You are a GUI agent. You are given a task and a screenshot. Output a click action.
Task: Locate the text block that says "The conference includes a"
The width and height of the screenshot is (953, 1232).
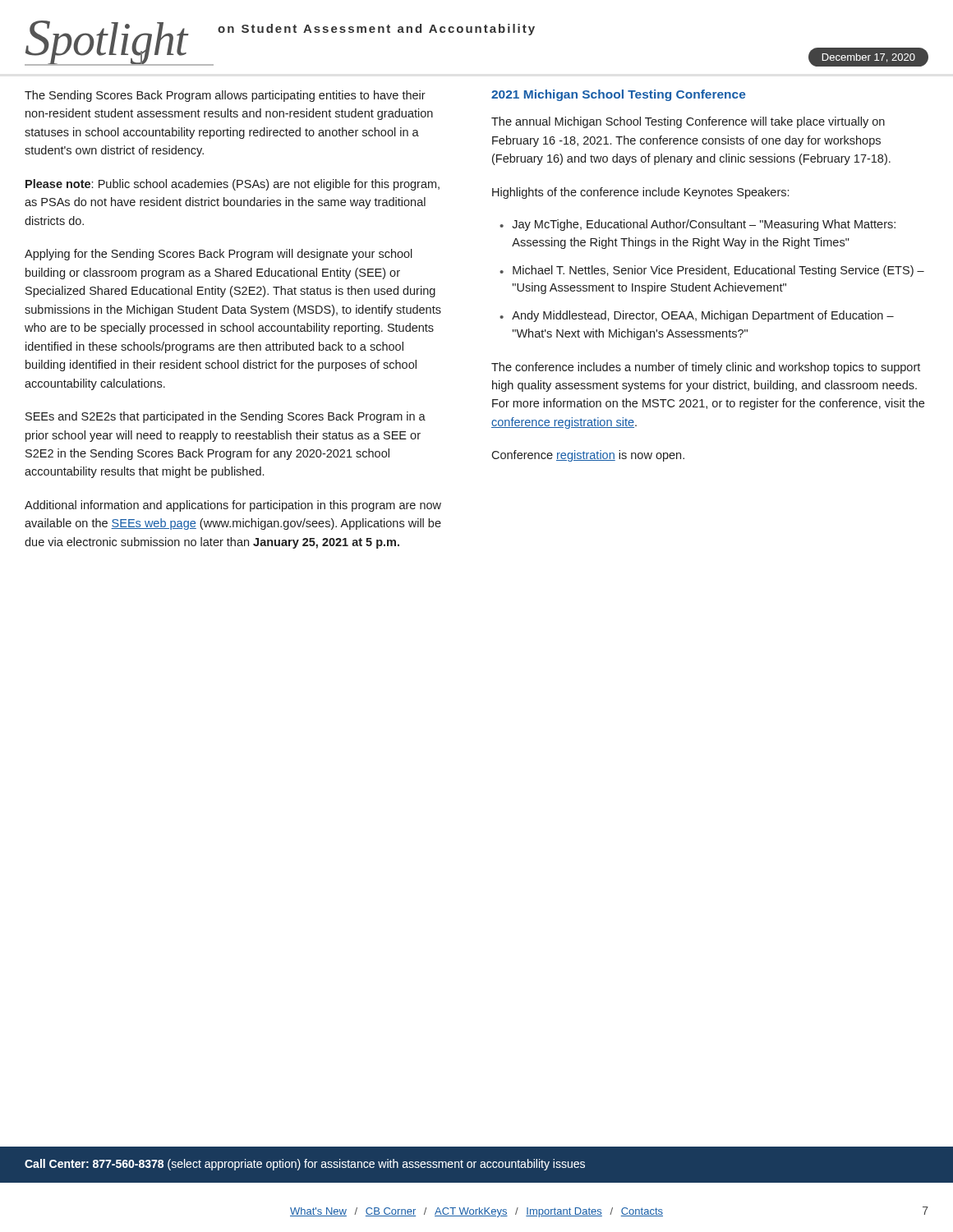708,394
